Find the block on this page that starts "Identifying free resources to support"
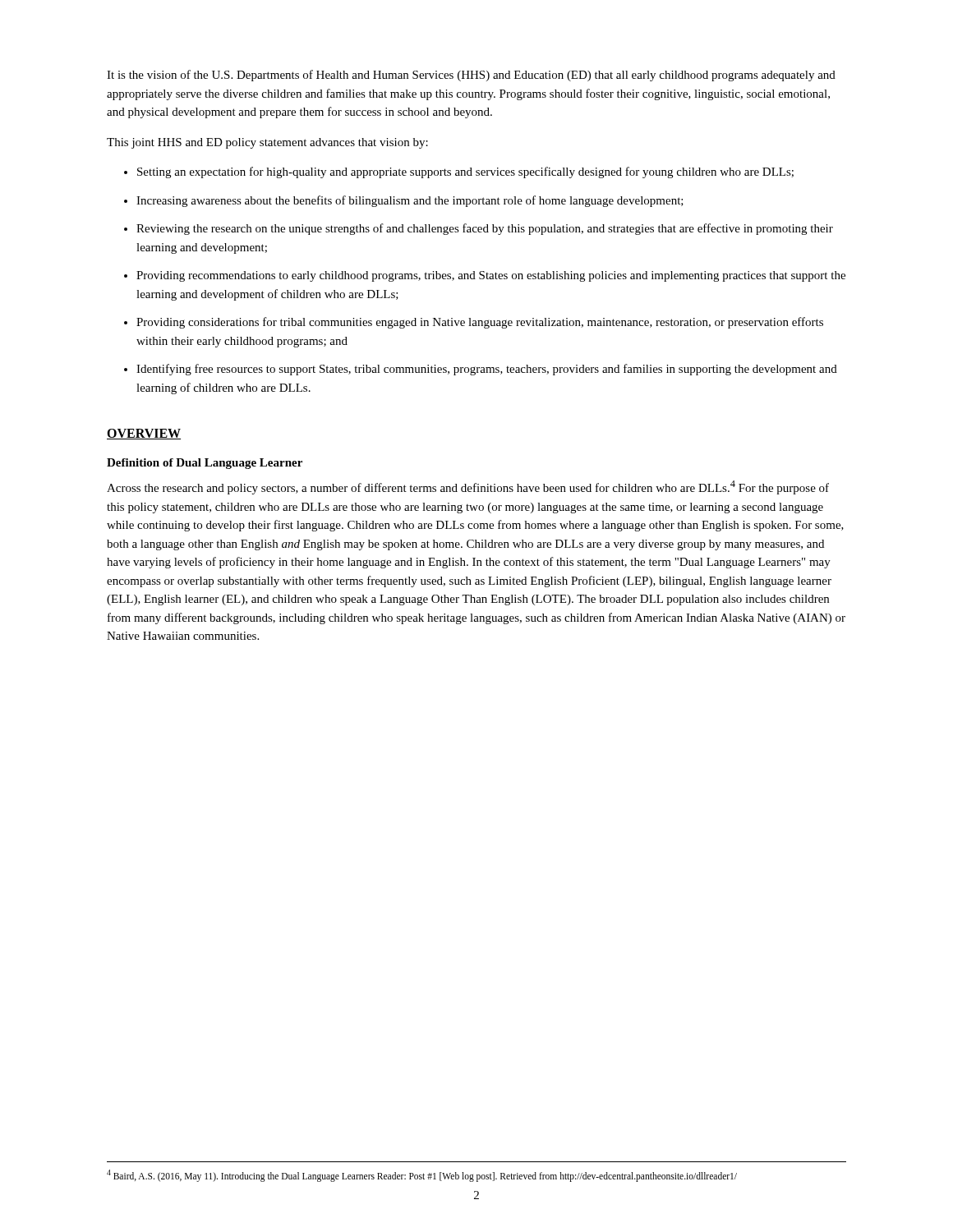This screenshot has width=953, height=1232. (x=487, y=378)
